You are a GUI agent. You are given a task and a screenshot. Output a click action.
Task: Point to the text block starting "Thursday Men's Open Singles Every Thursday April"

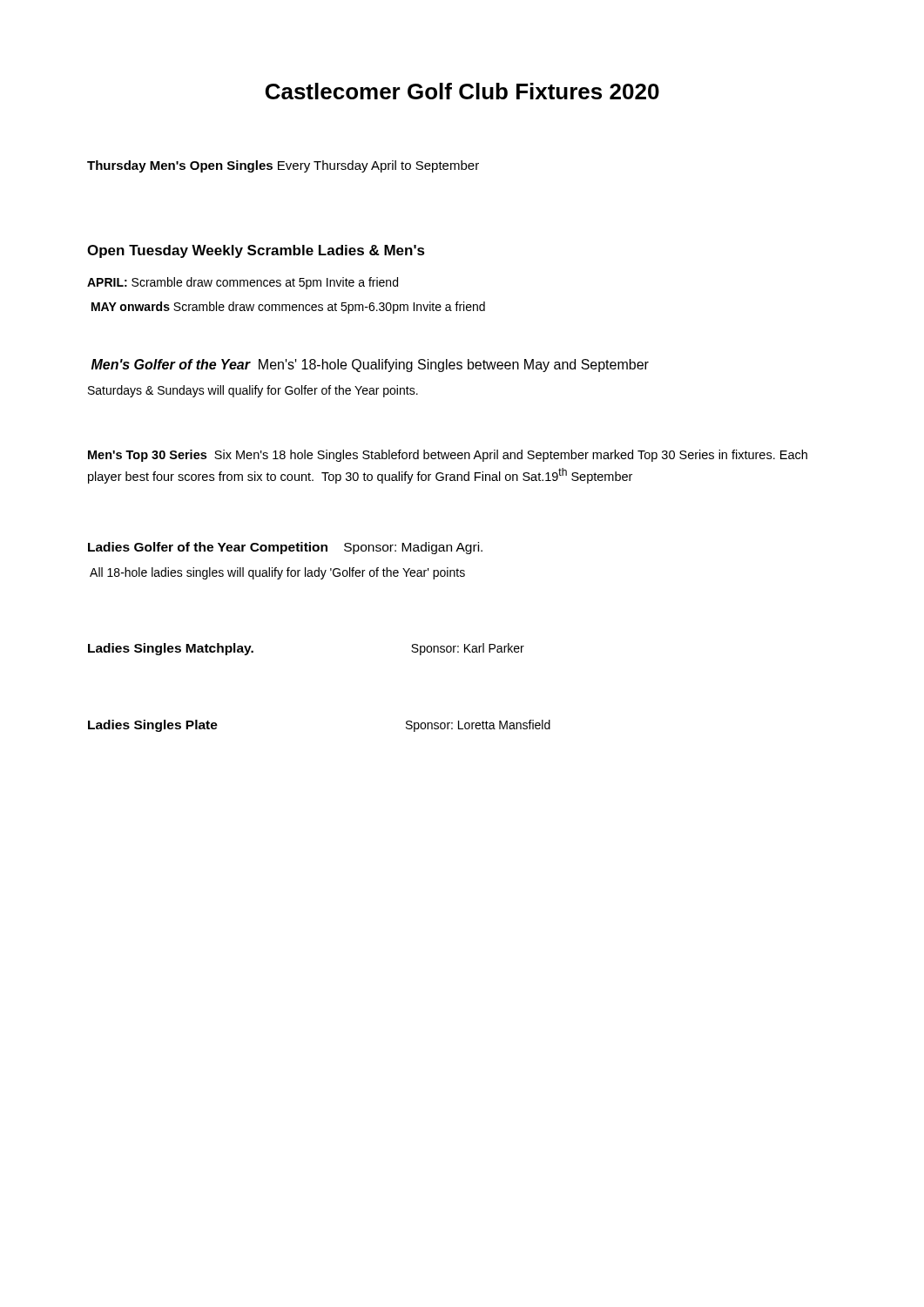(283, 165)
